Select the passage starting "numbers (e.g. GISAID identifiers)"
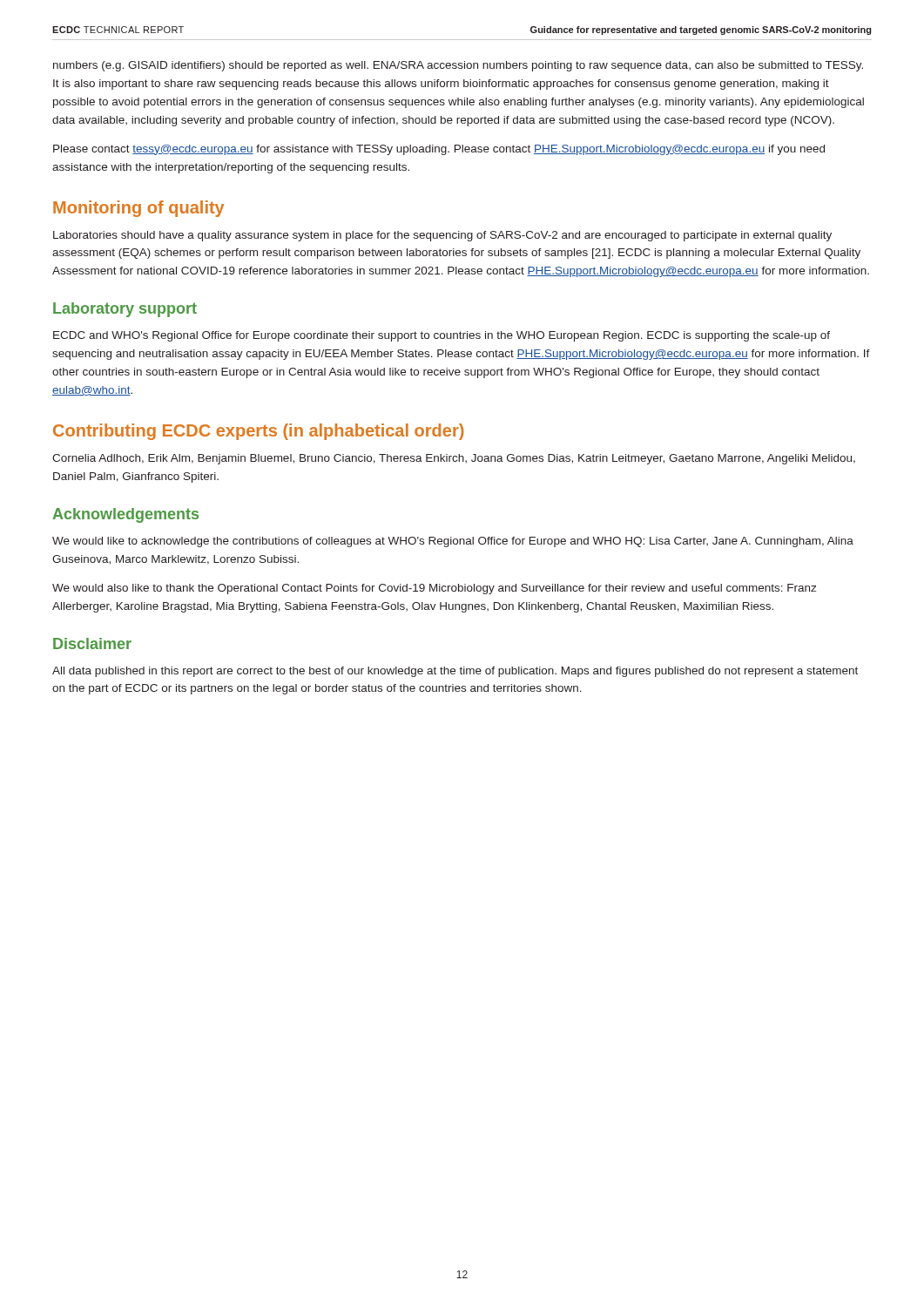 tap(458, 92)
